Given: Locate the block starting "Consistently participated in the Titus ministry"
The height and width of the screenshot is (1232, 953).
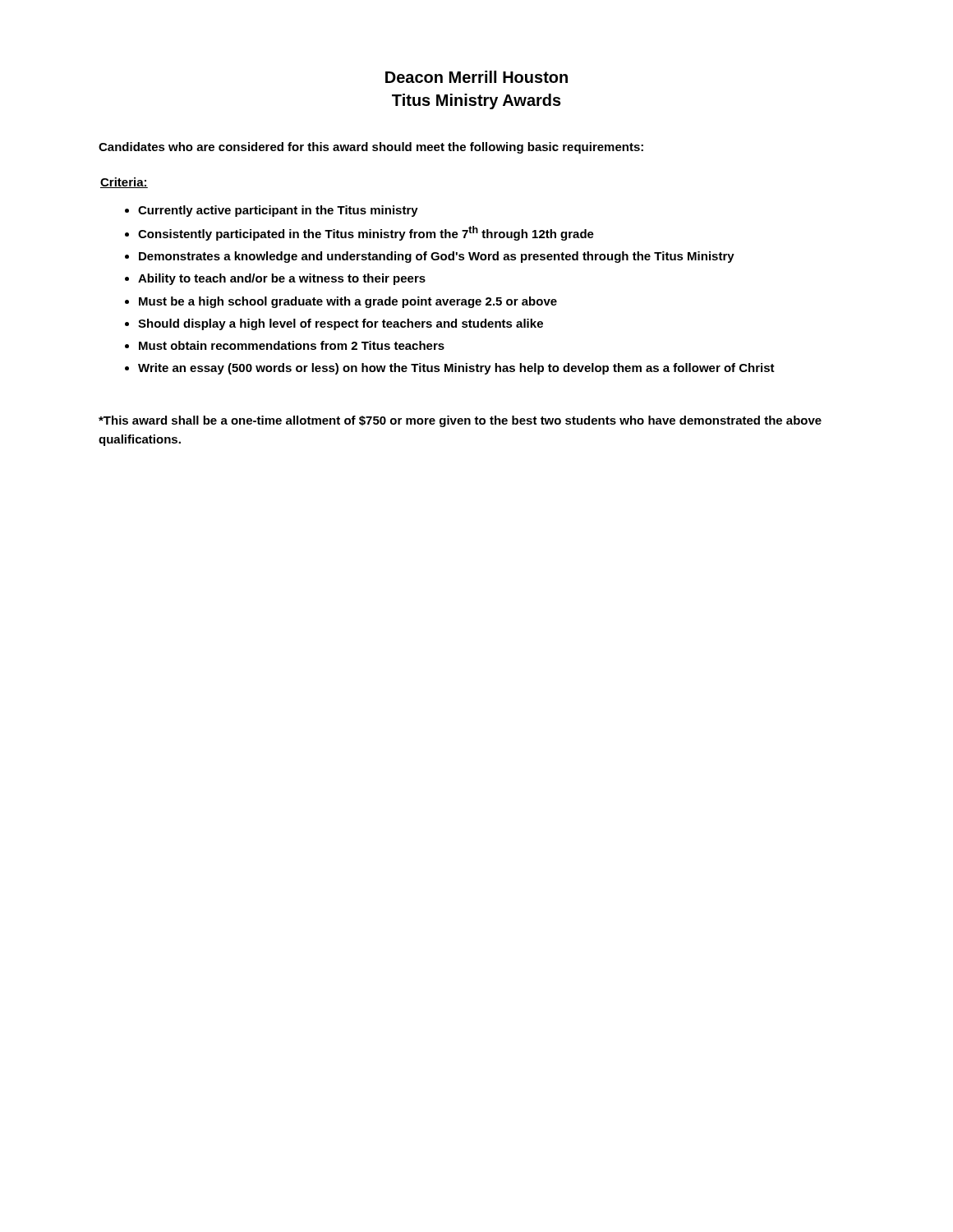Looking at the screenshot, I should (x=366, y=232).
